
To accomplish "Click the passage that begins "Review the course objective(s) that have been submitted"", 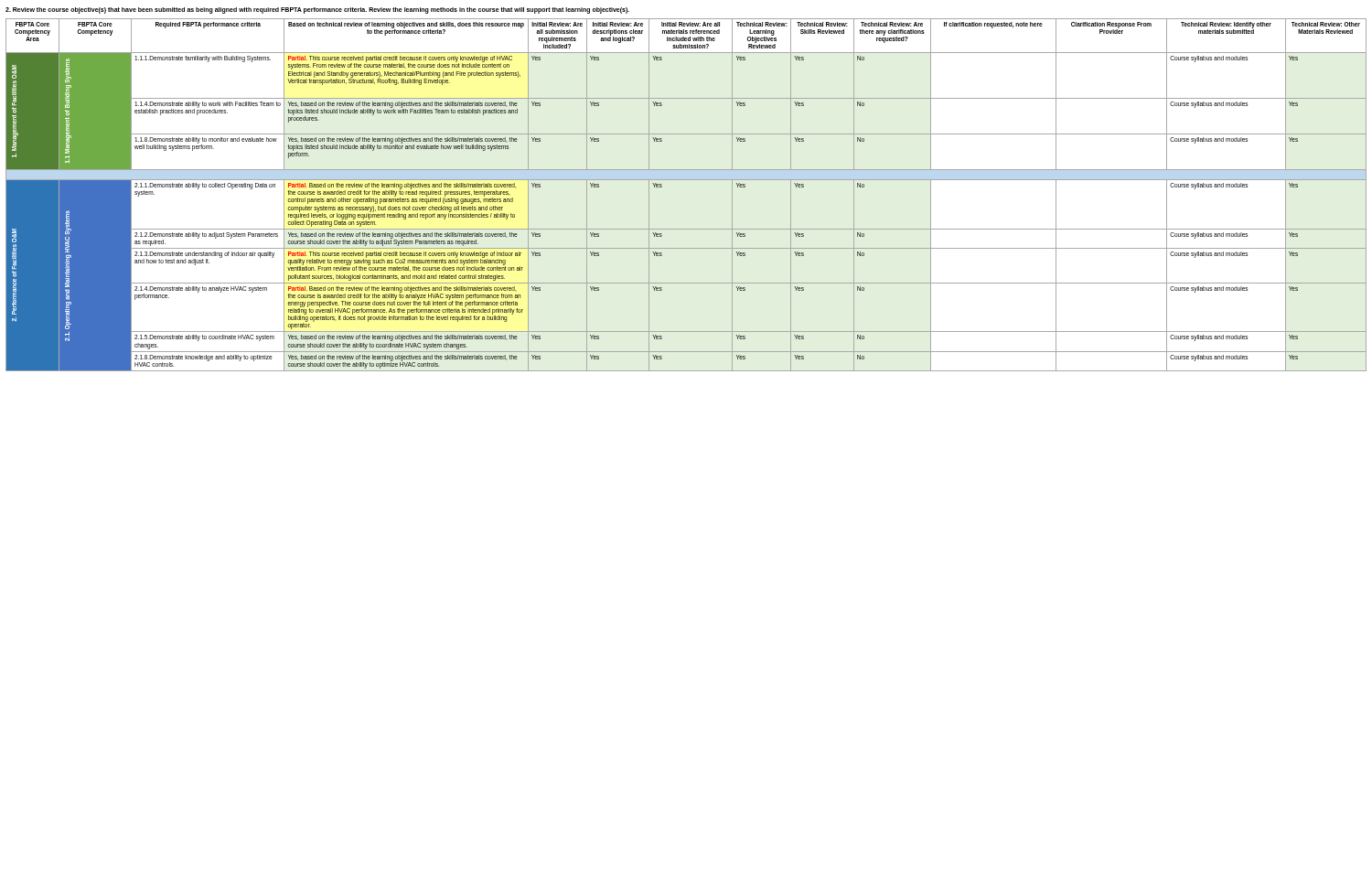I will click(x=317, y=10).
